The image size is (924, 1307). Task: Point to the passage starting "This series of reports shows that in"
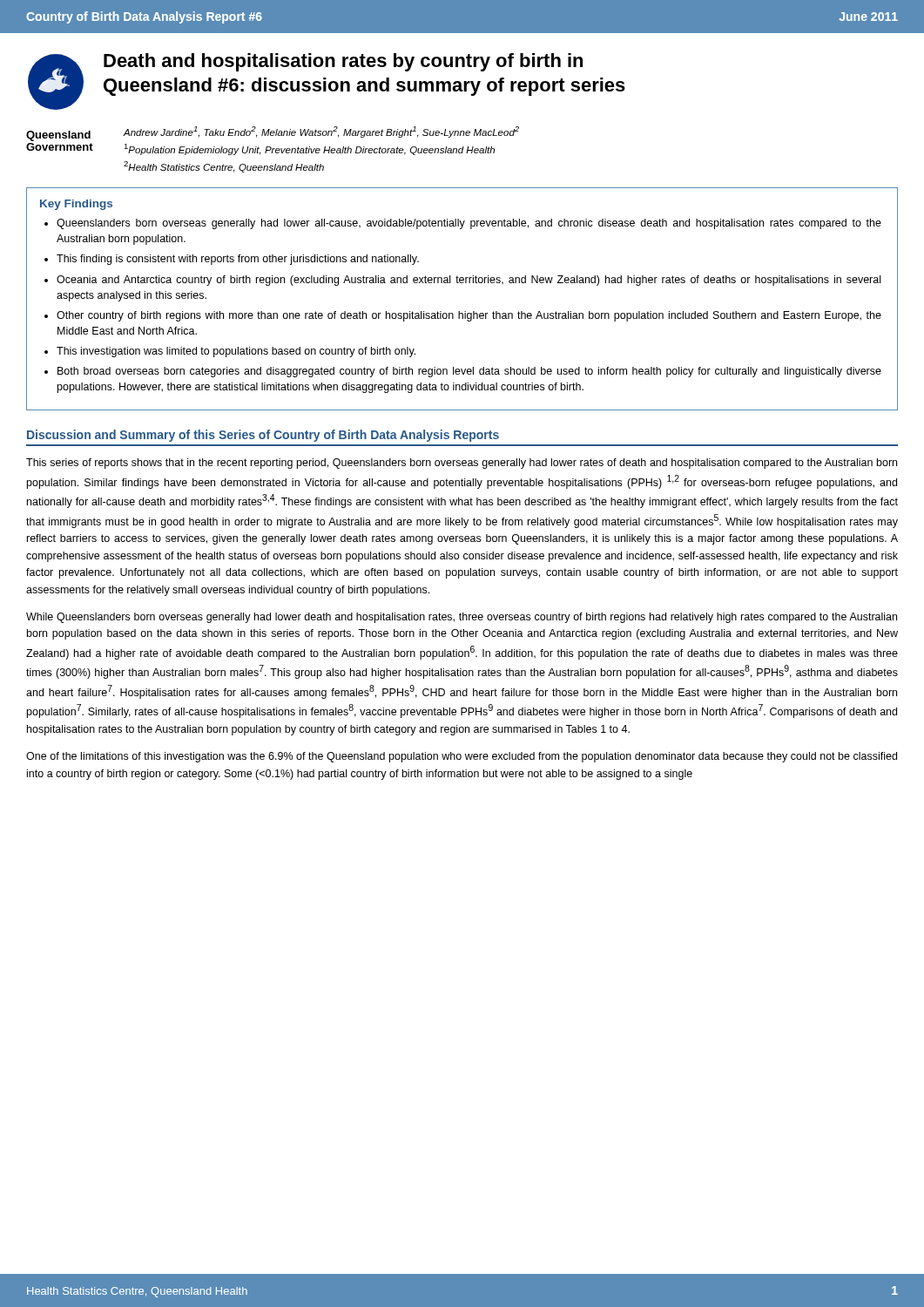point(462,526)
